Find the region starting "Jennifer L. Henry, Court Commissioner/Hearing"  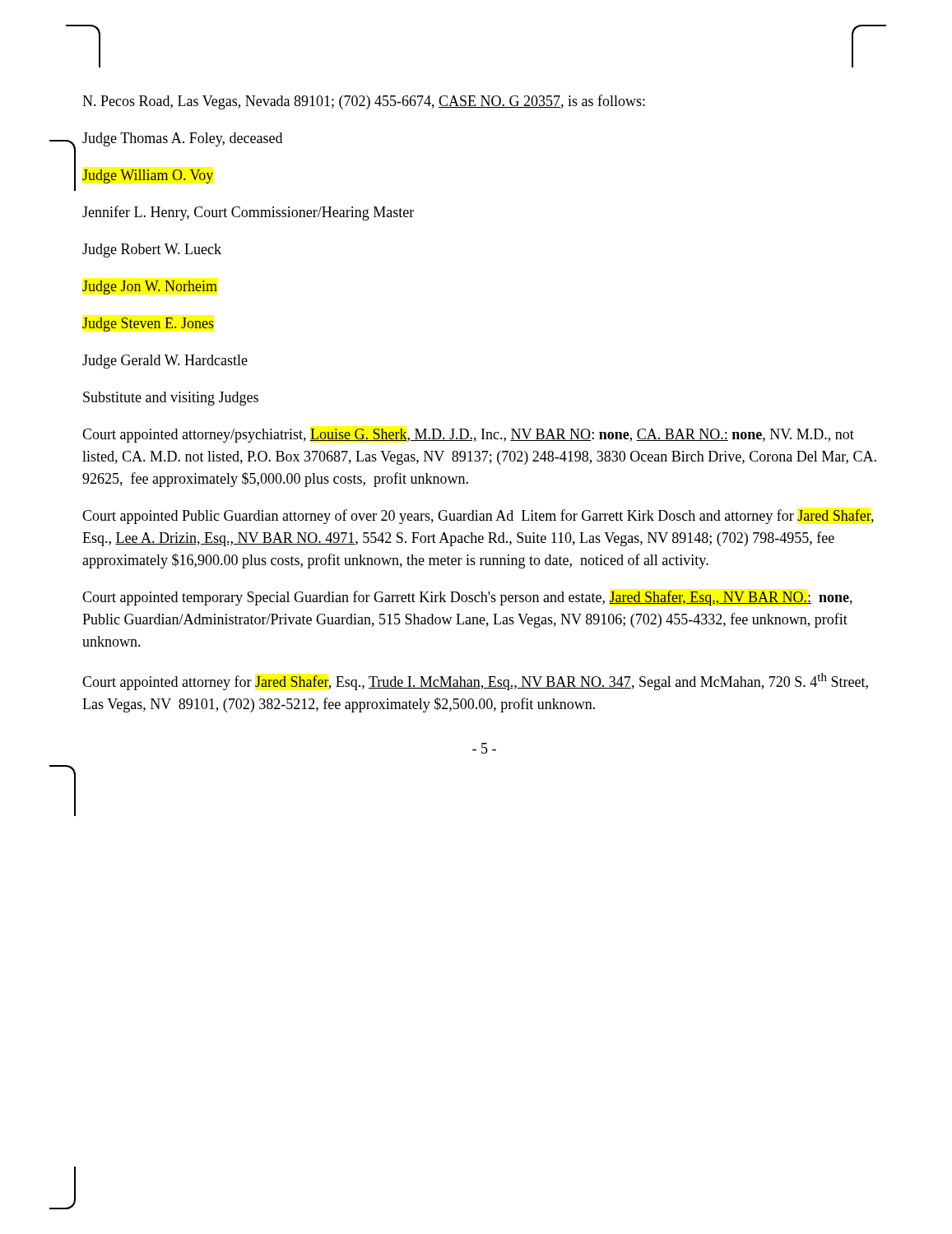coord(248,212)
